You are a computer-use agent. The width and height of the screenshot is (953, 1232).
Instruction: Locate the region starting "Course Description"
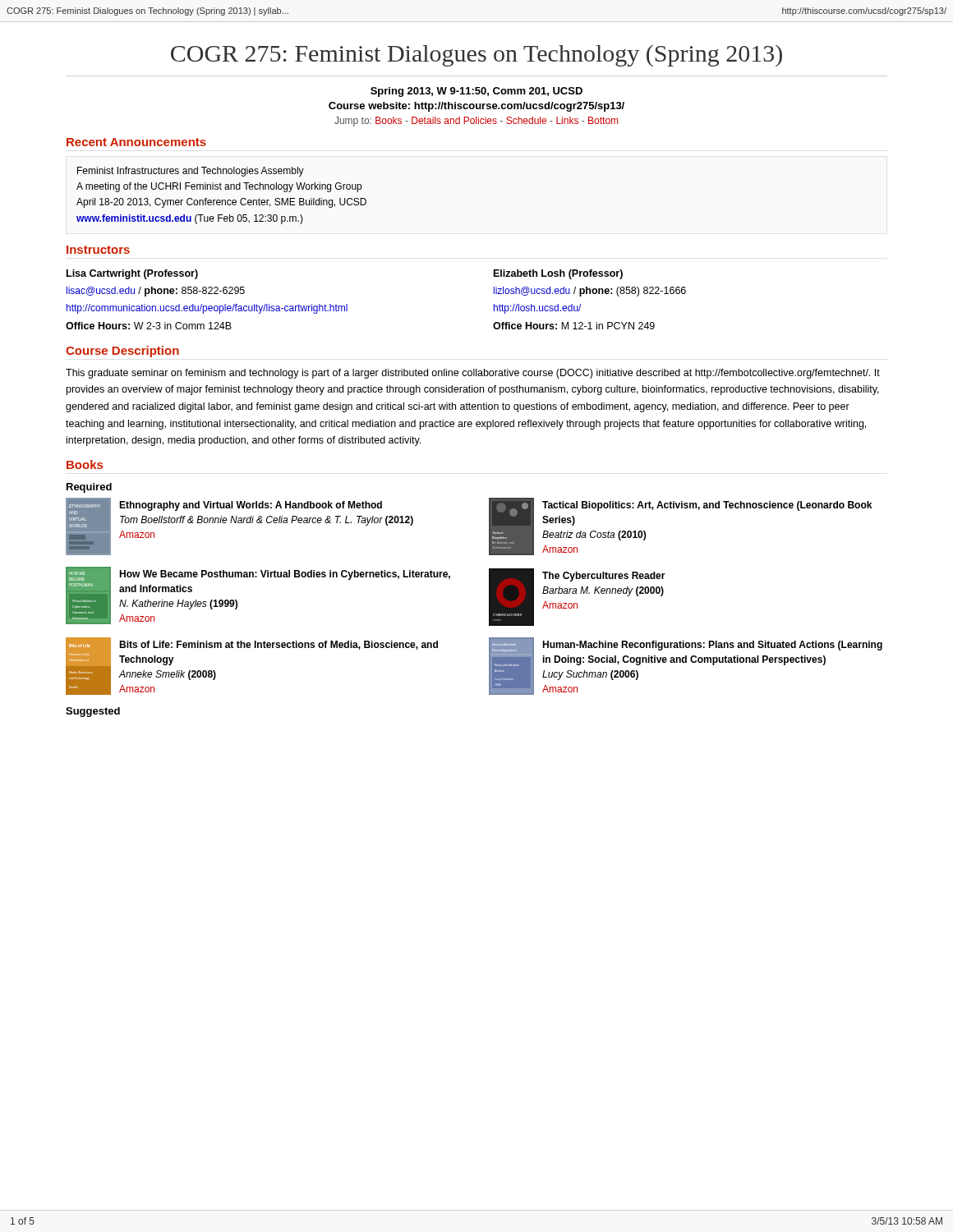(x=123, y=350)
